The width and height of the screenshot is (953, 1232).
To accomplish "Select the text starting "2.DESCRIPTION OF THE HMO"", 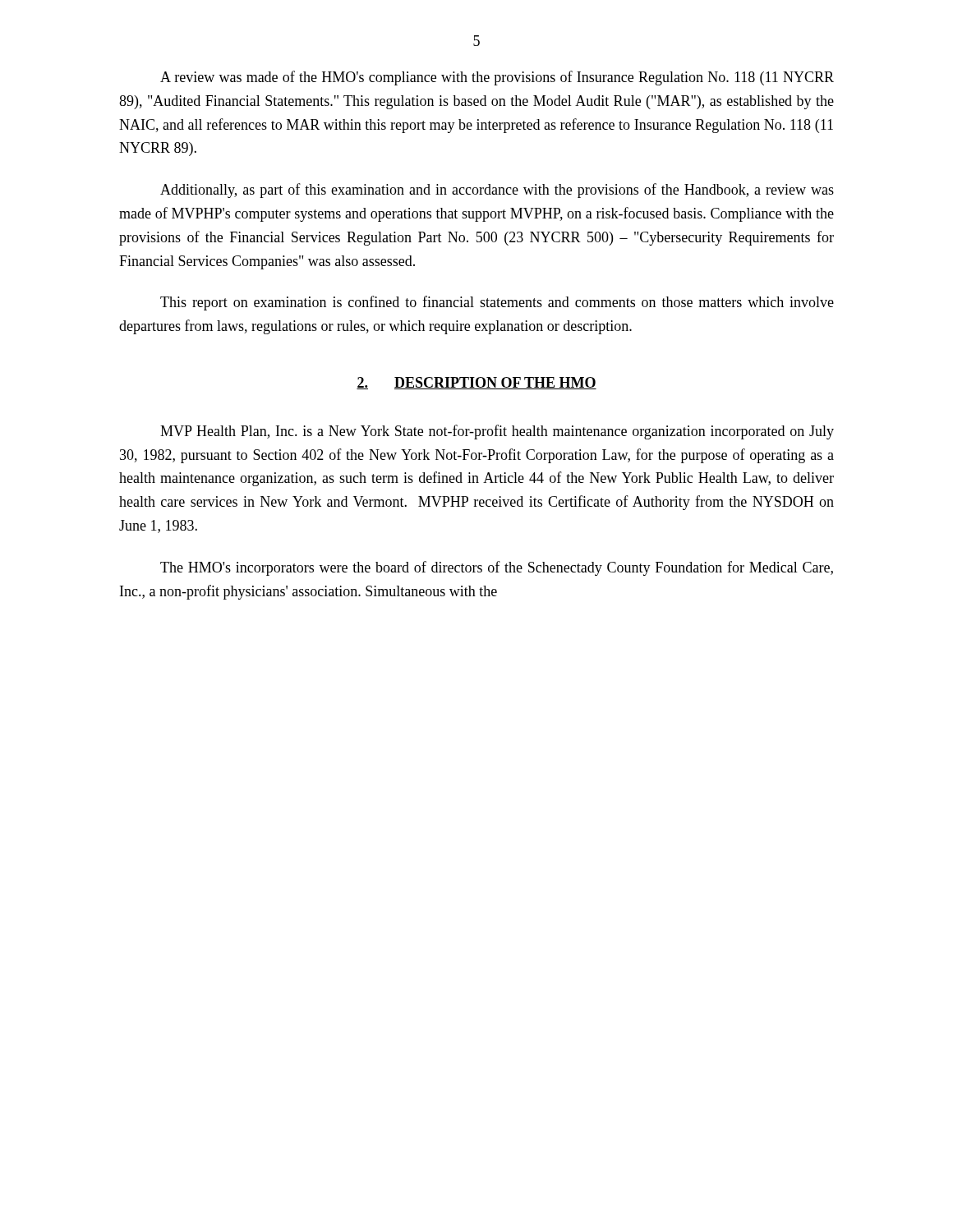I will point(476,383).
